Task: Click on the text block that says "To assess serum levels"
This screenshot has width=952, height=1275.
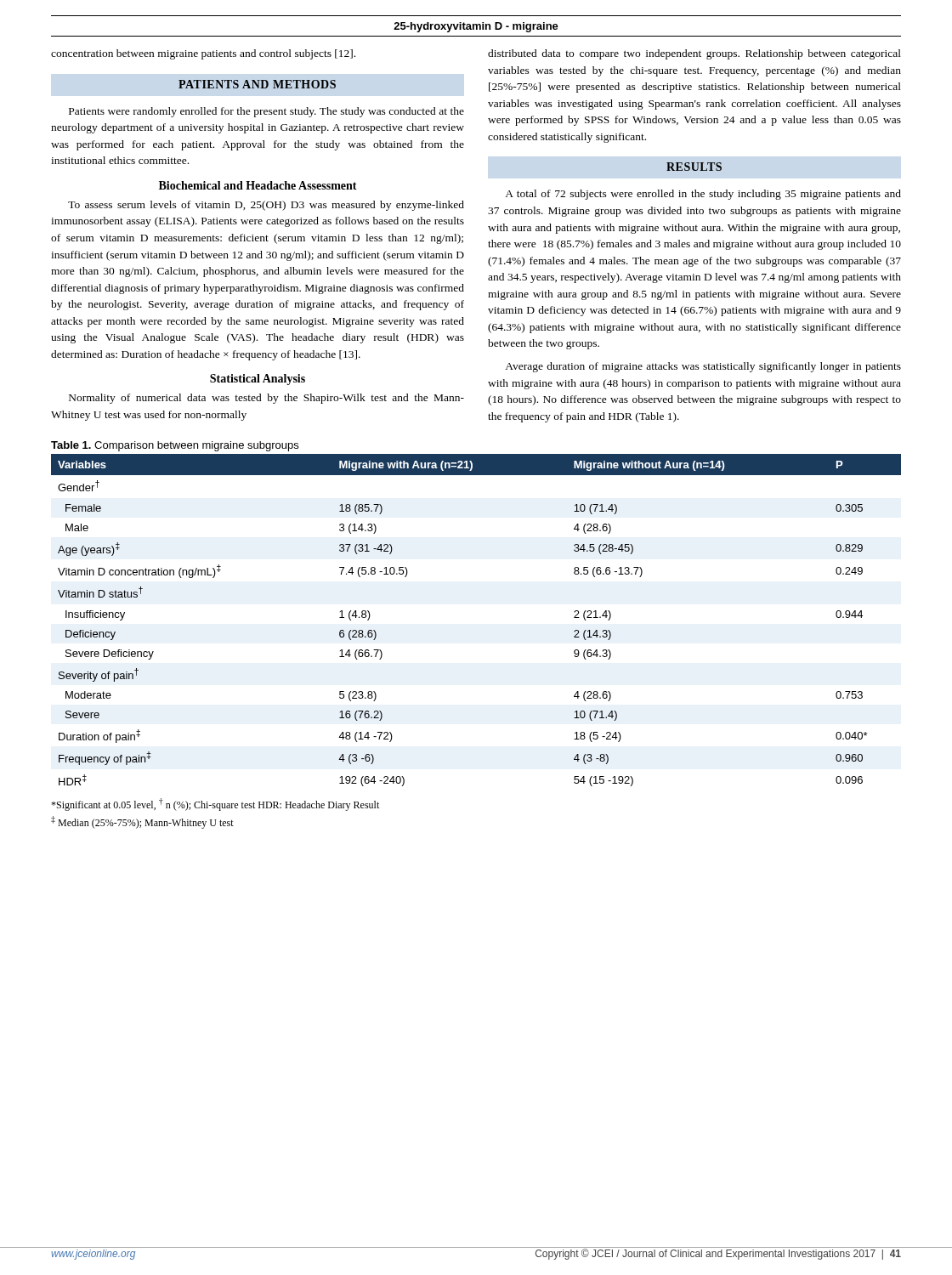Action: click(258, 279)
